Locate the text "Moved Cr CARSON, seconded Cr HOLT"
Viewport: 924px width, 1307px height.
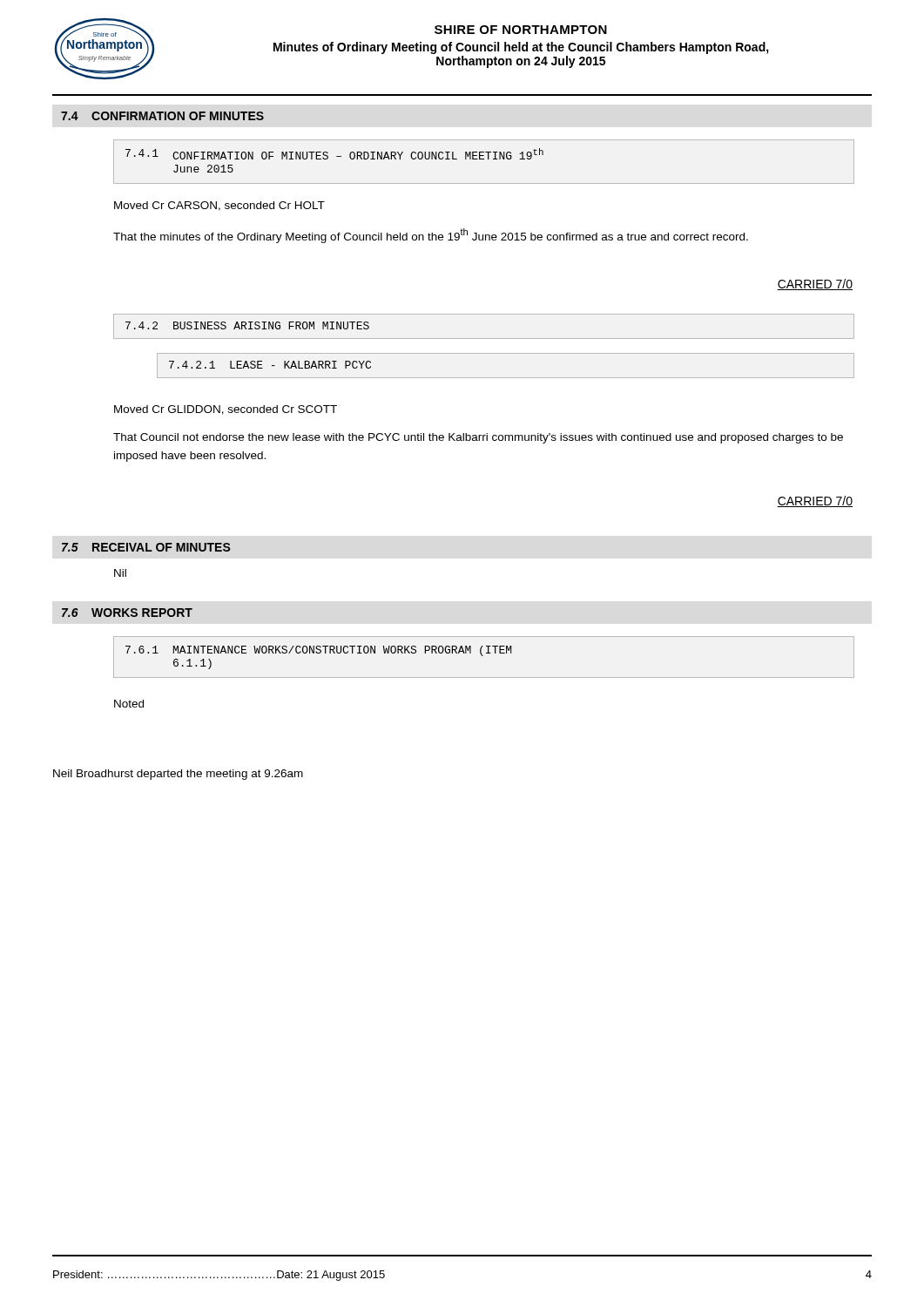pyautogui.click(x=219, y=205)
